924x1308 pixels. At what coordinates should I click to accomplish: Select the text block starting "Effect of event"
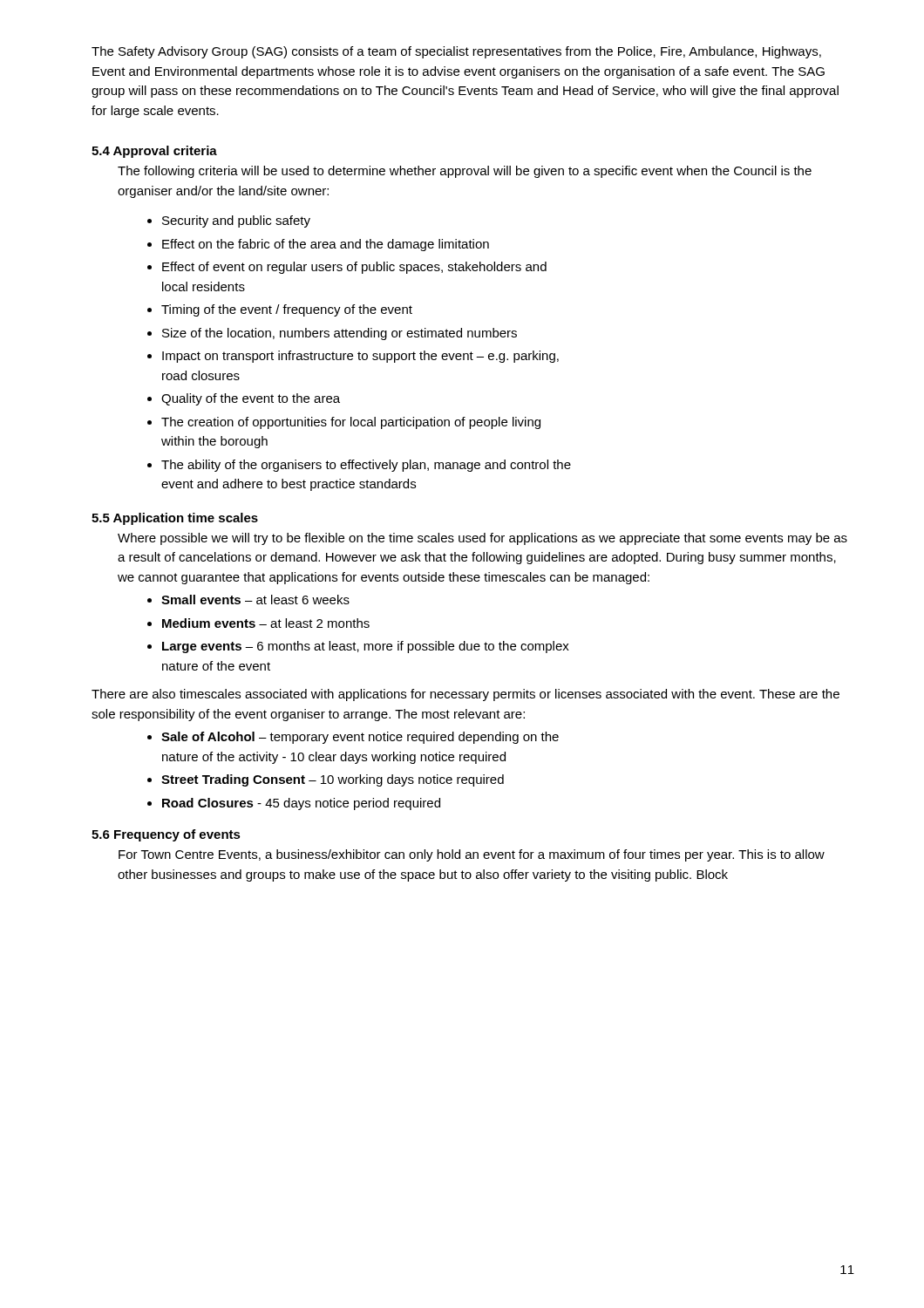point(508,277)
